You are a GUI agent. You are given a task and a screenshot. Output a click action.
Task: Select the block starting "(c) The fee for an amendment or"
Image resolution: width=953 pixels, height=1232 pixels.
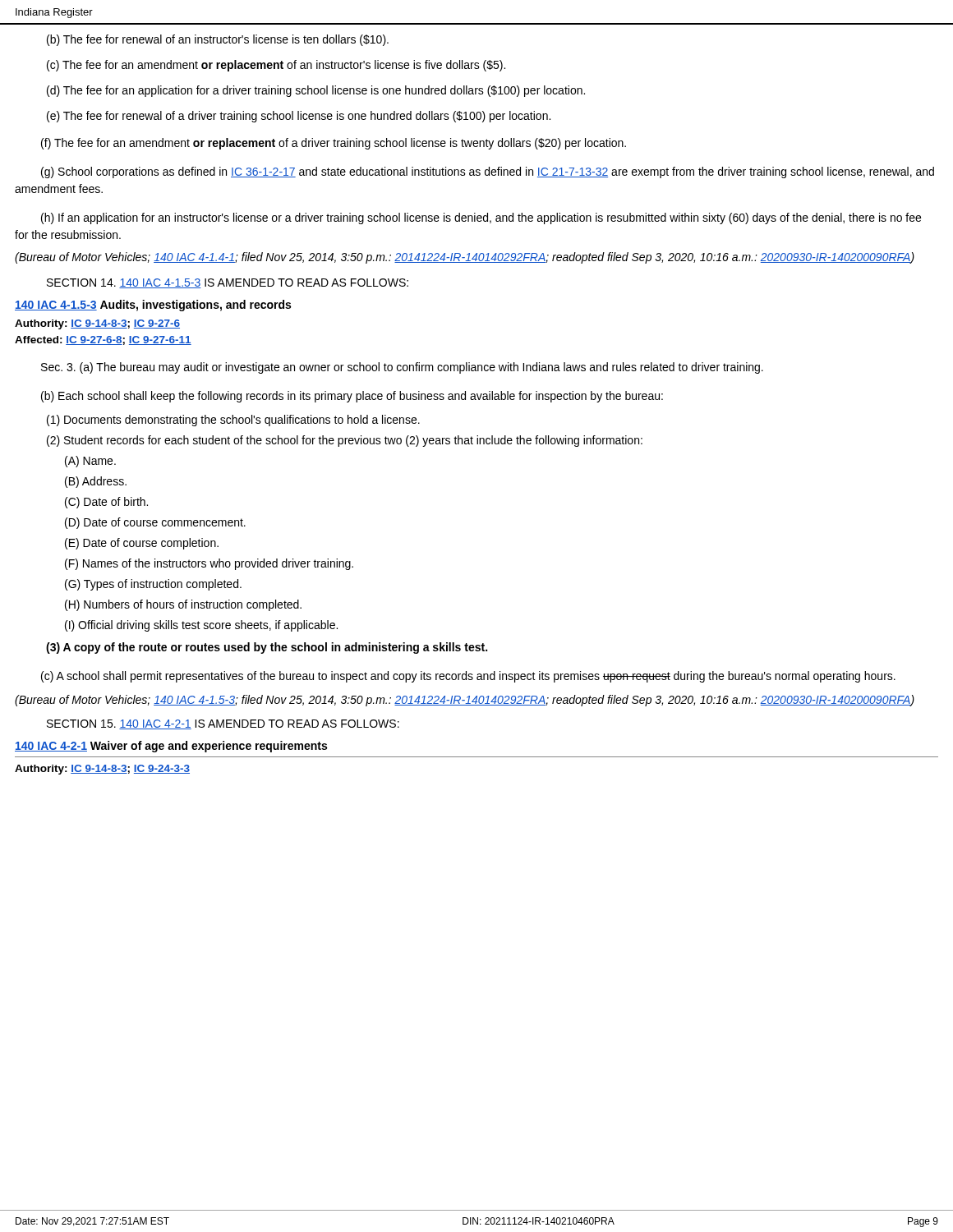click(276, 65)
